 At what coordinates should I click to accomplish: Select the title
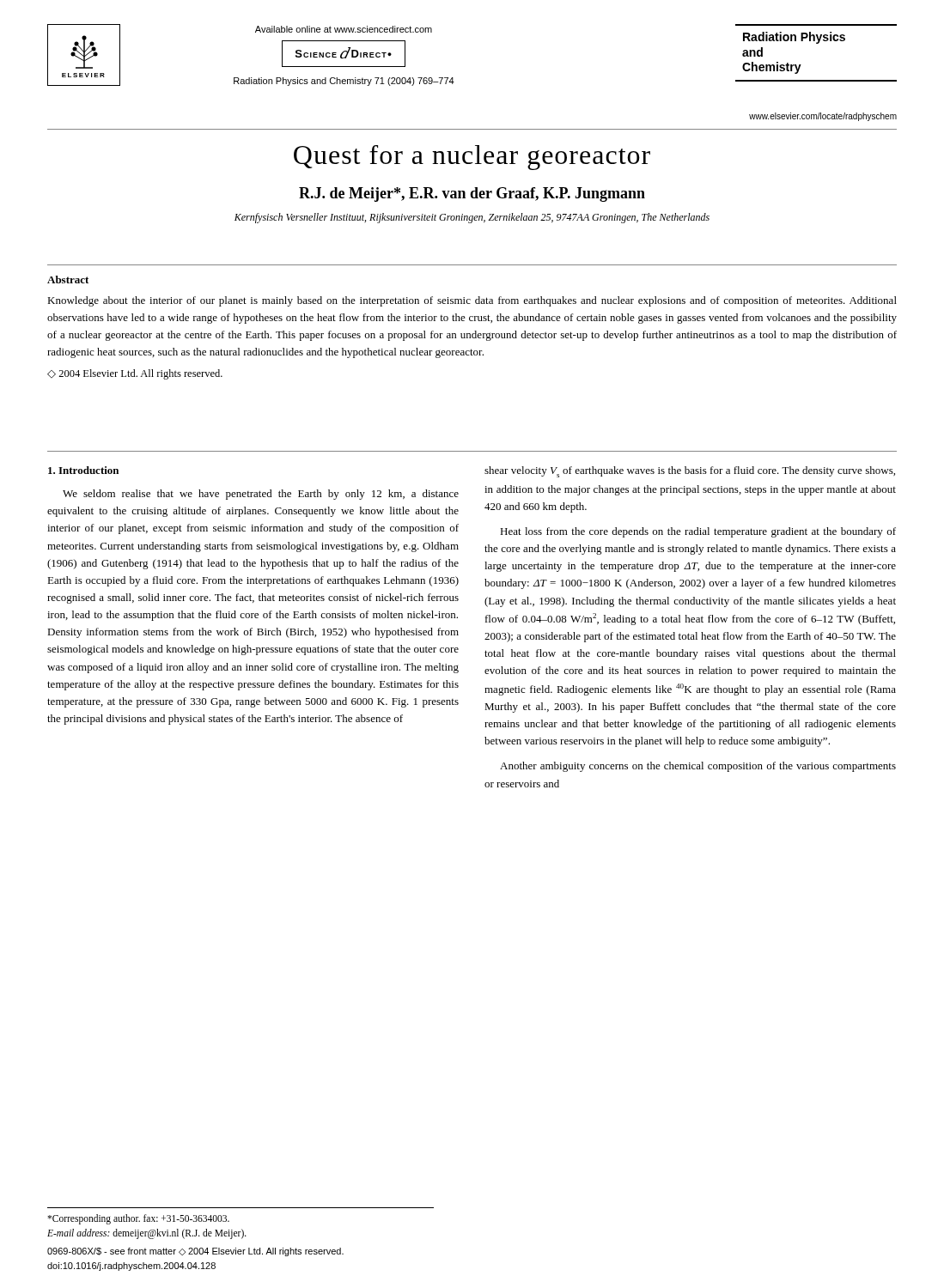tap(472, 155)
